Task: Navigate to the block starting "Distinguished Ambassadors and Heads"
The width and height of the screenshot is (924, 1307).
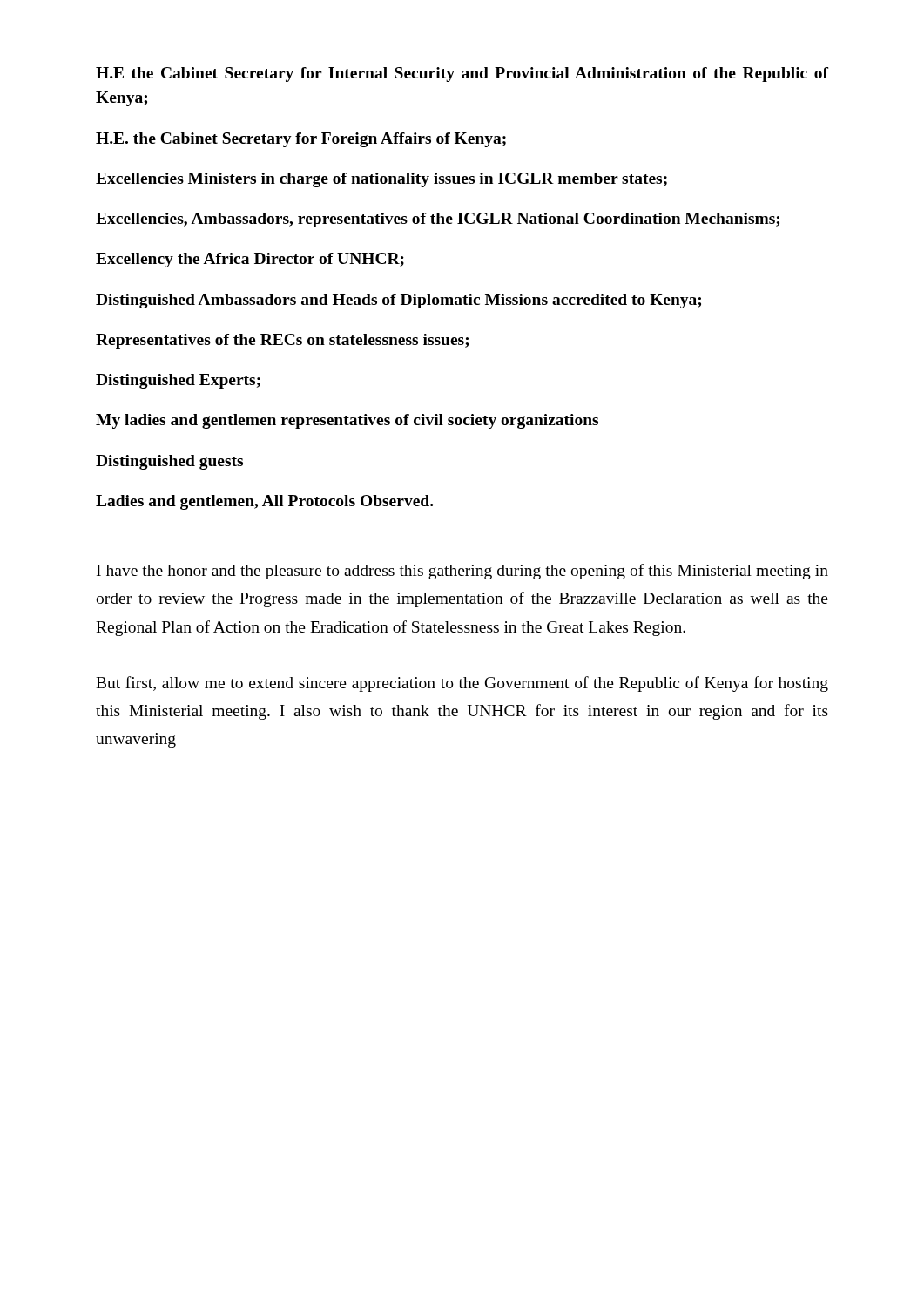Action: (399, 299)
